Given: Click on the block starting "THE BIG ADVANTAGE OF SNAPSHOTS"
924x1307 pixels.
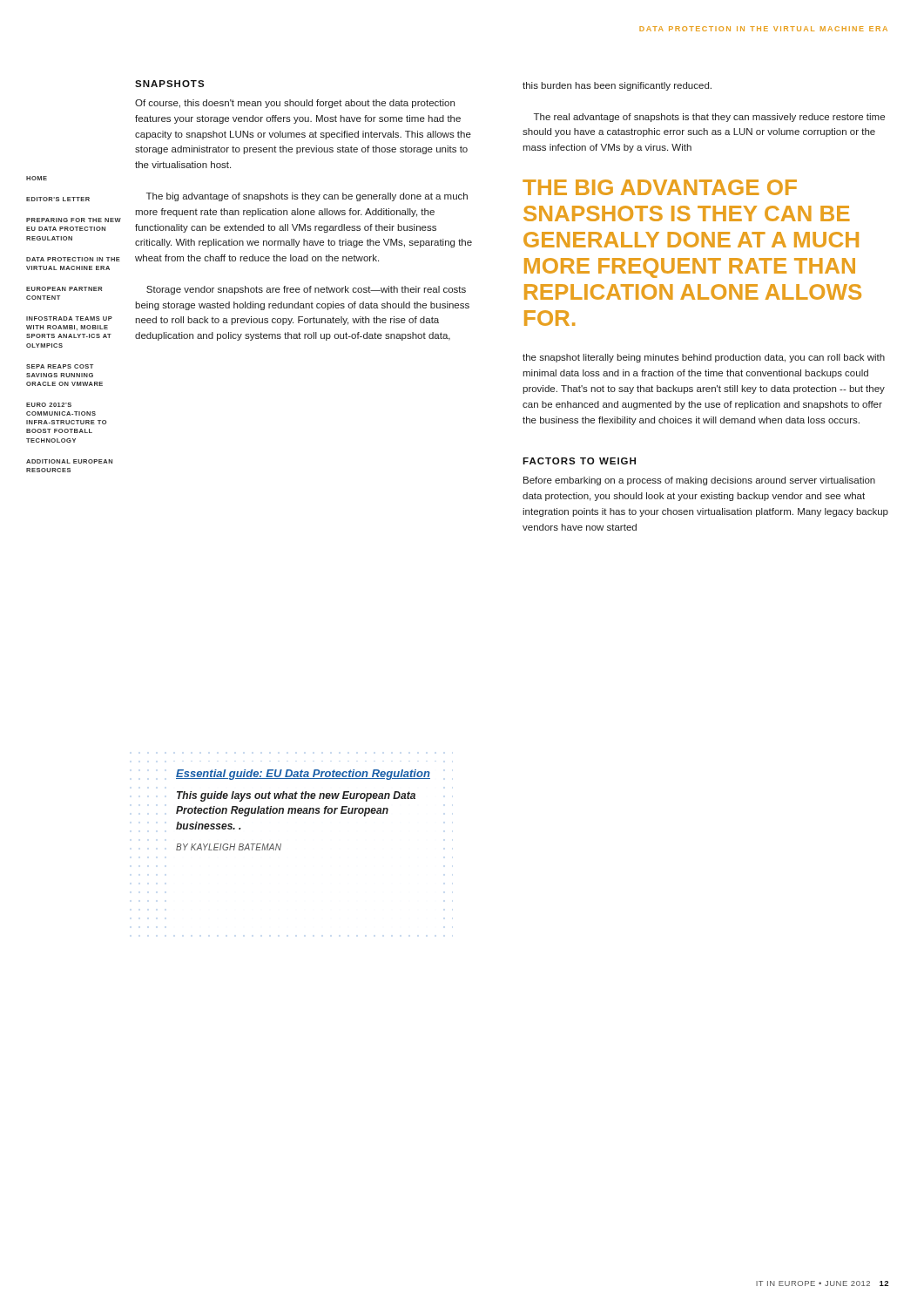Looking at the screenshot, I should click(x=705, y=253).
